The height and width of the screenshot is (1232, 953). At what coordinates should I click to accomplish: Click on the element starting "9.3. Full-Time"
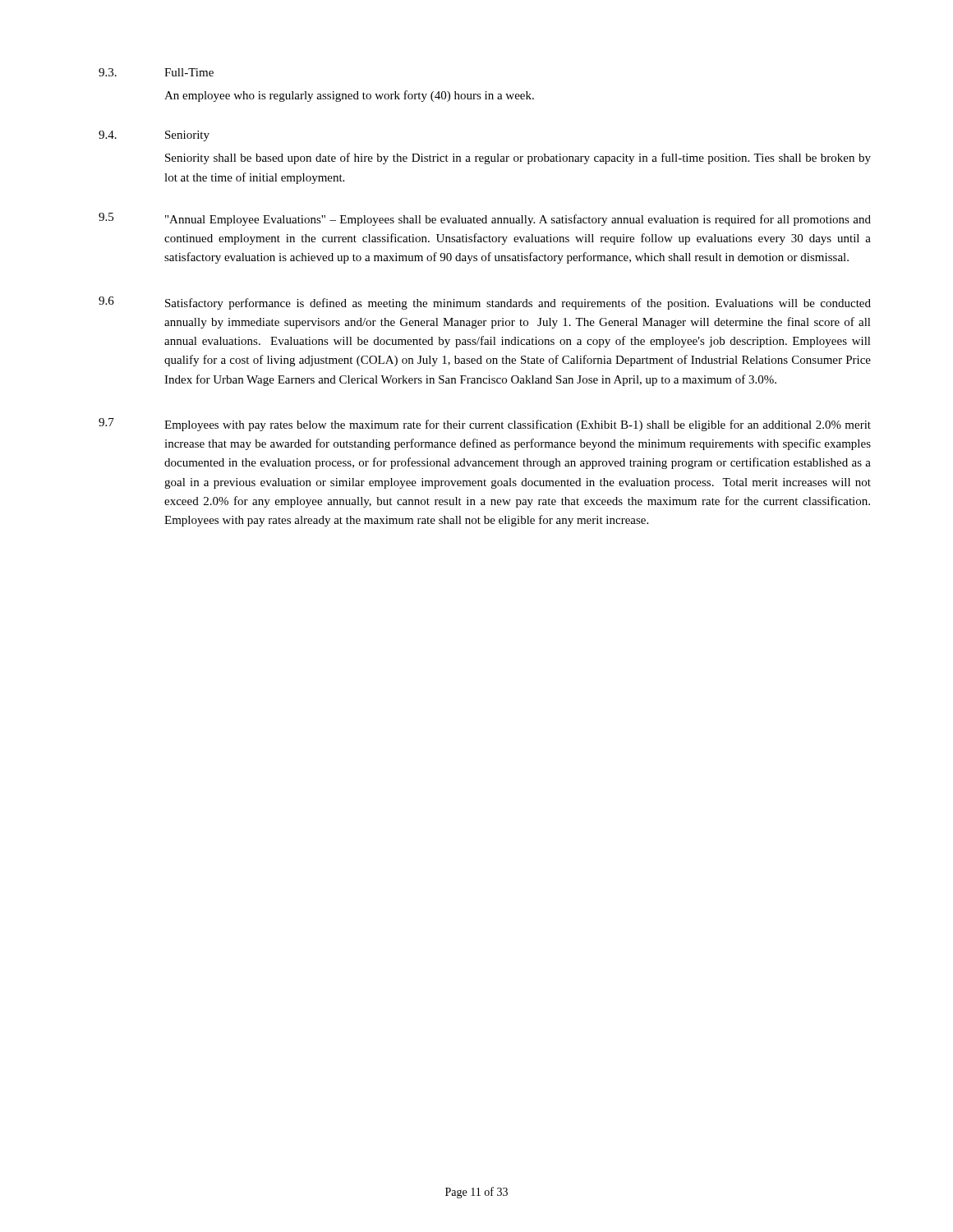(156, 73)
